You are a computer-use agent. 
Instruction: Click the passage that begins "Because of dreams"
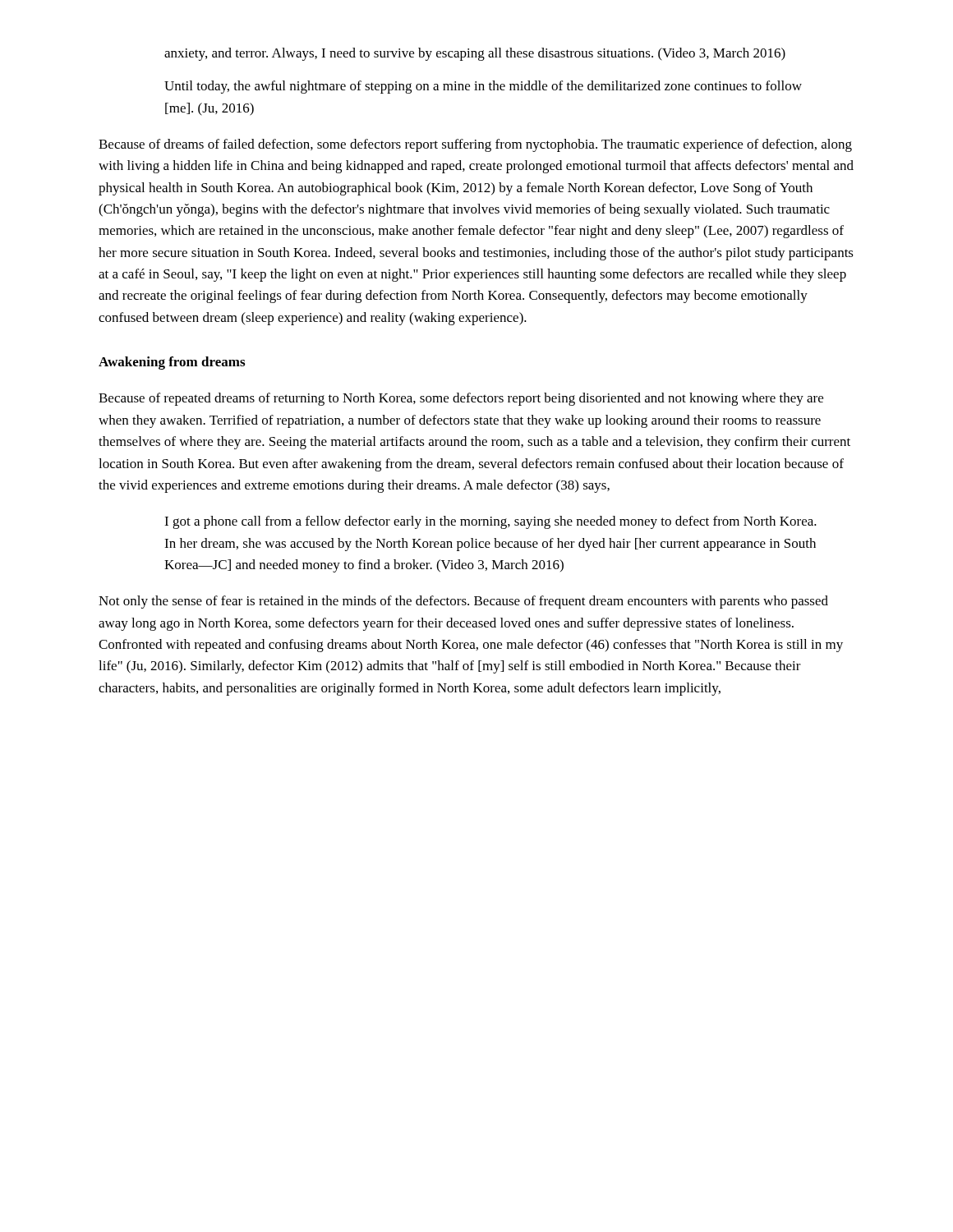(476, 231)
